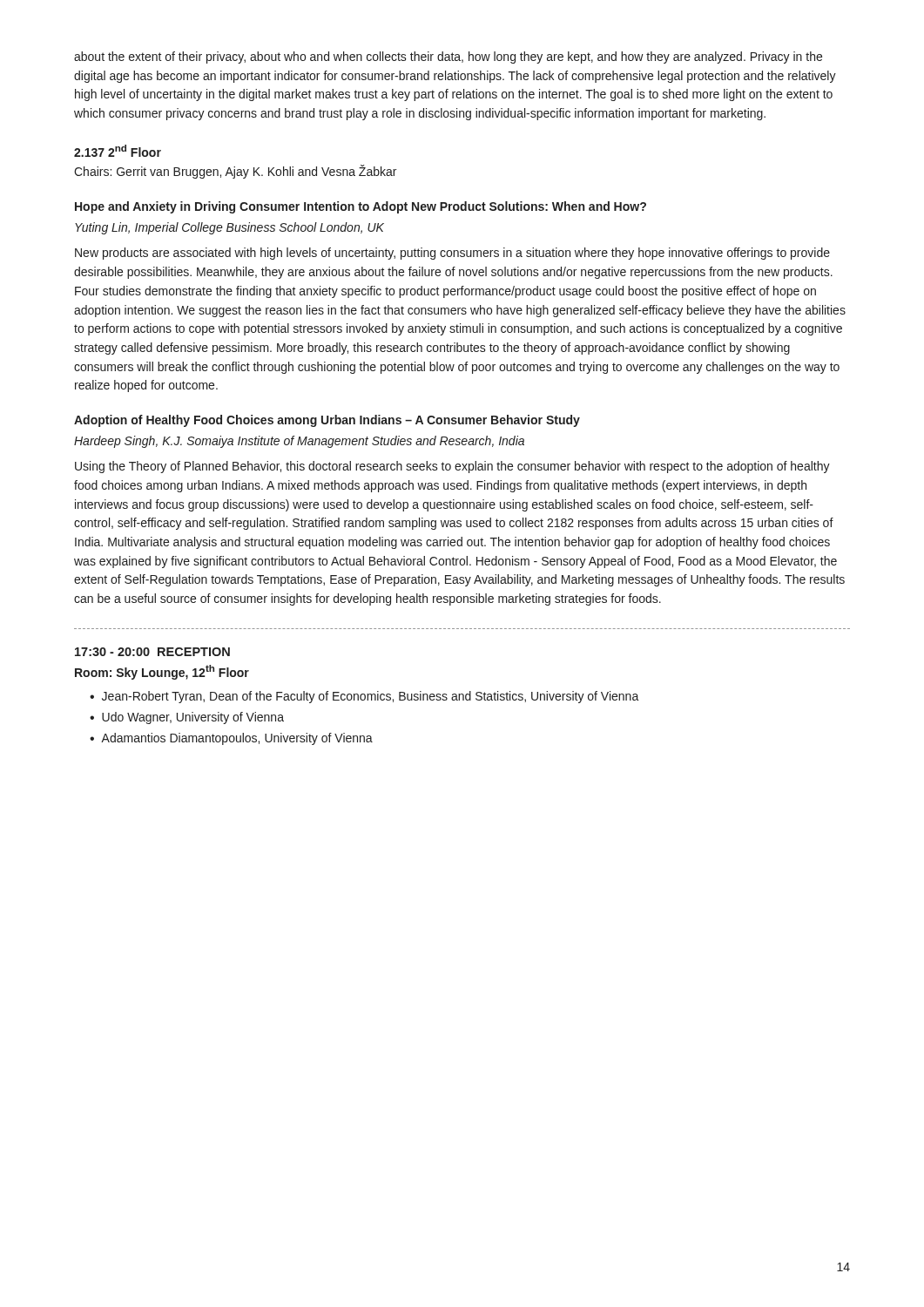Find the block on this page that starts "Using the Theory of Planned Behavior, this"
The height and width of the screenshot is (1307, 924).
pyautogui.click(x=460, y=533)
